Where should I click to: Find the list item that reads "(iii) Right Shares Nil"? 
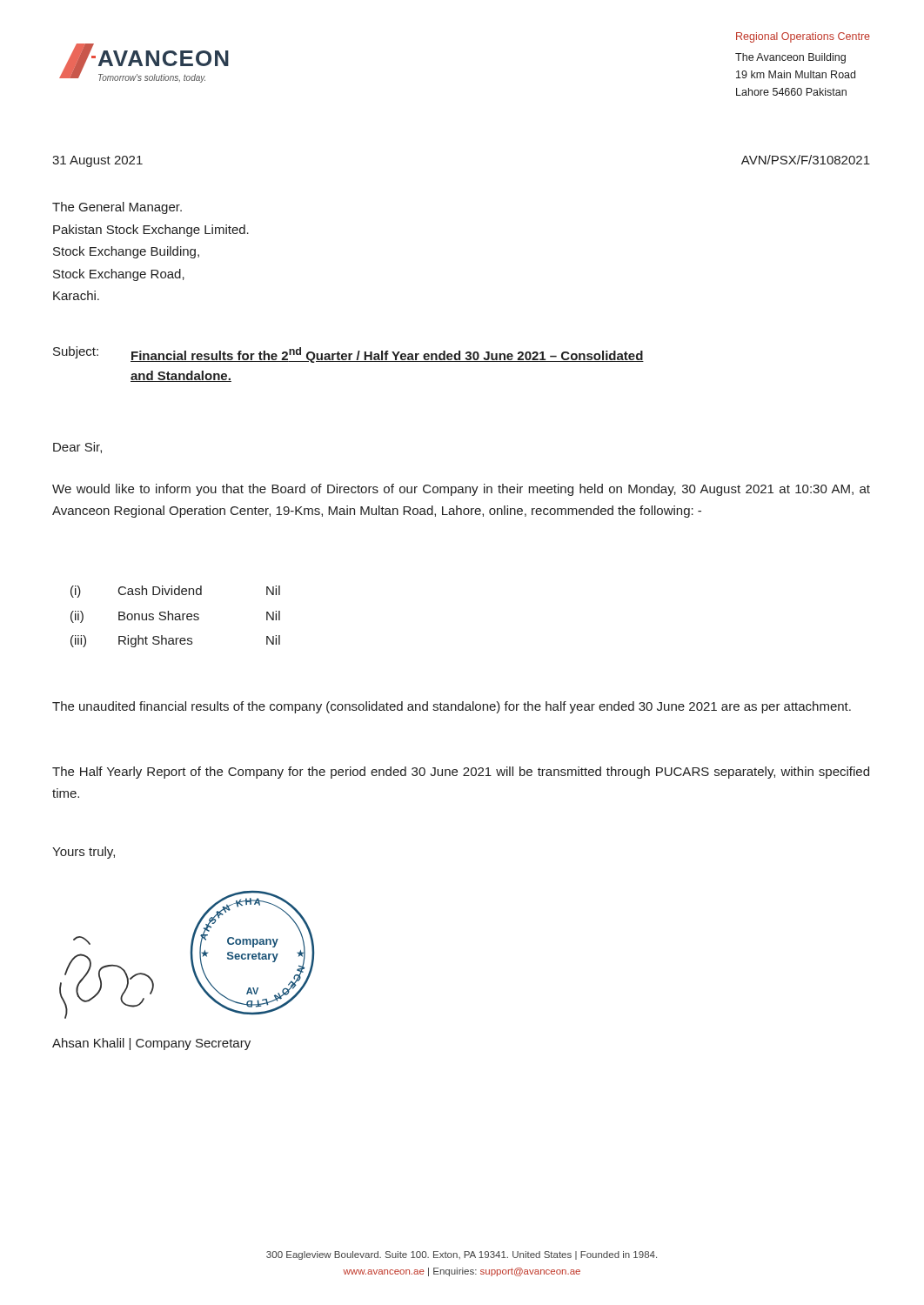185,640
